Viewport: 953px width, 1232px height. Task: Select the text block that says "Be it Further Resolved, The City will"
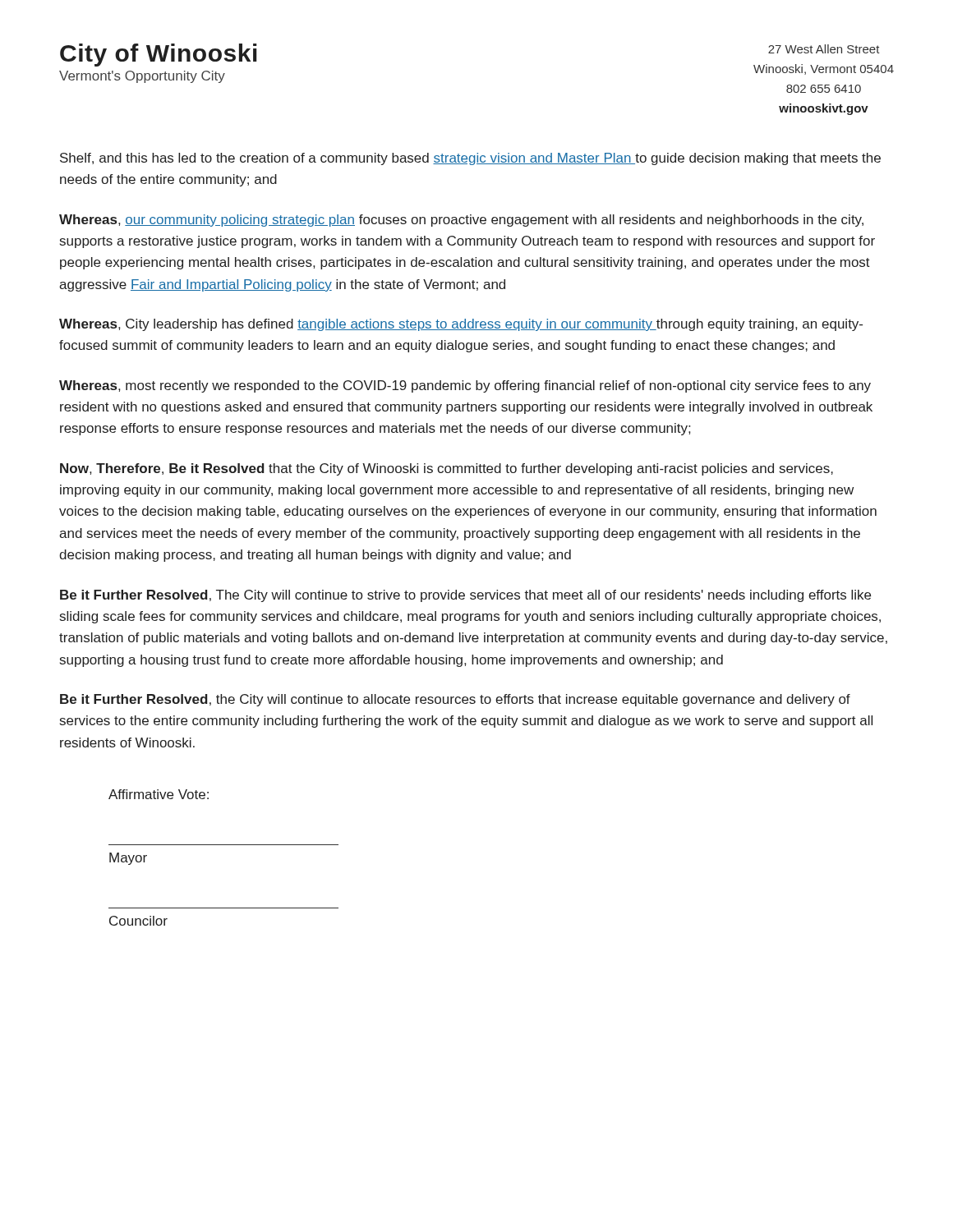click(x=474, y=627)
